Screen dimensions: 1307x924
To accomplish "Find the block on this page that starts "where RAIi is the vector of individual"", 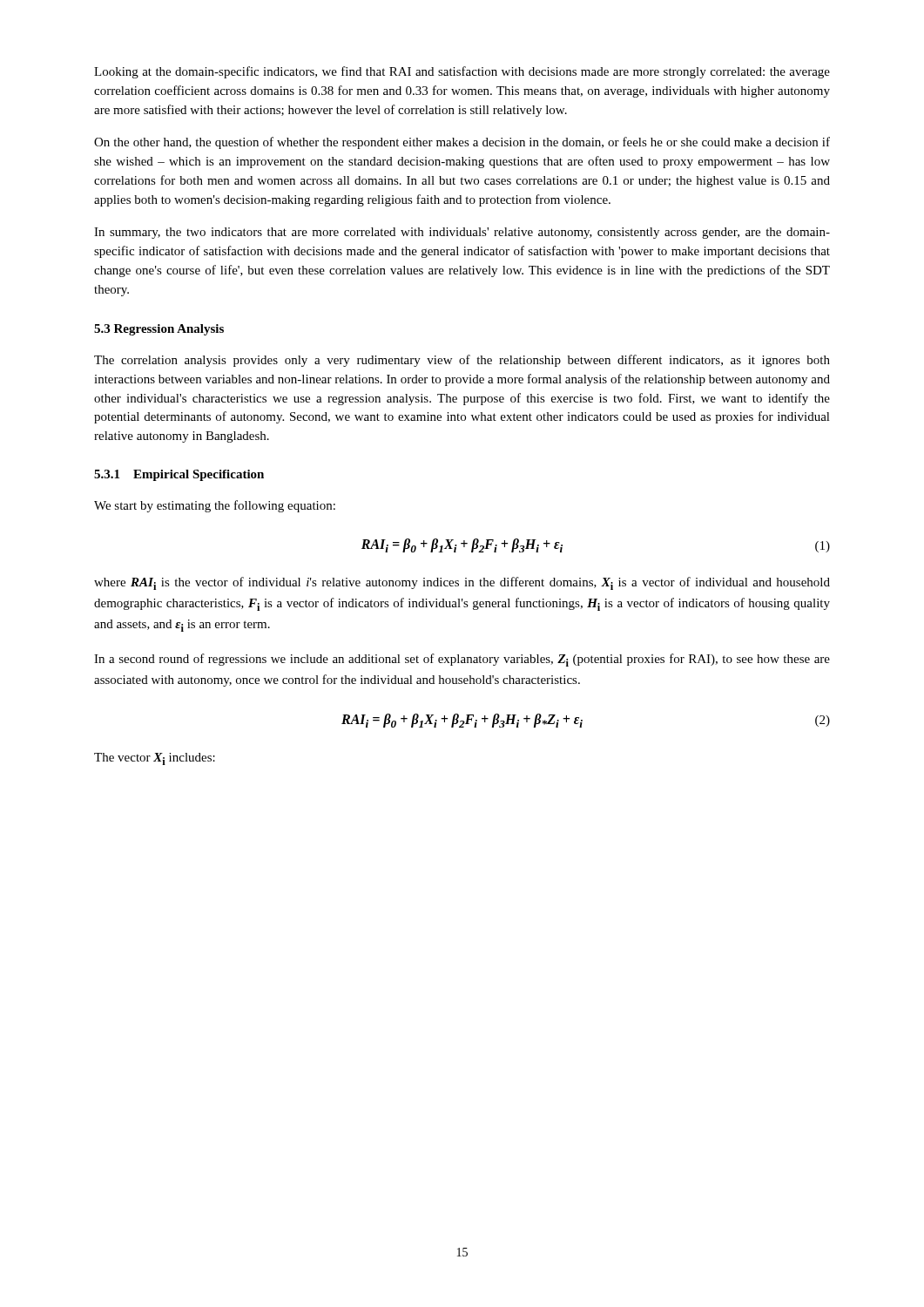I will point(462,605).
